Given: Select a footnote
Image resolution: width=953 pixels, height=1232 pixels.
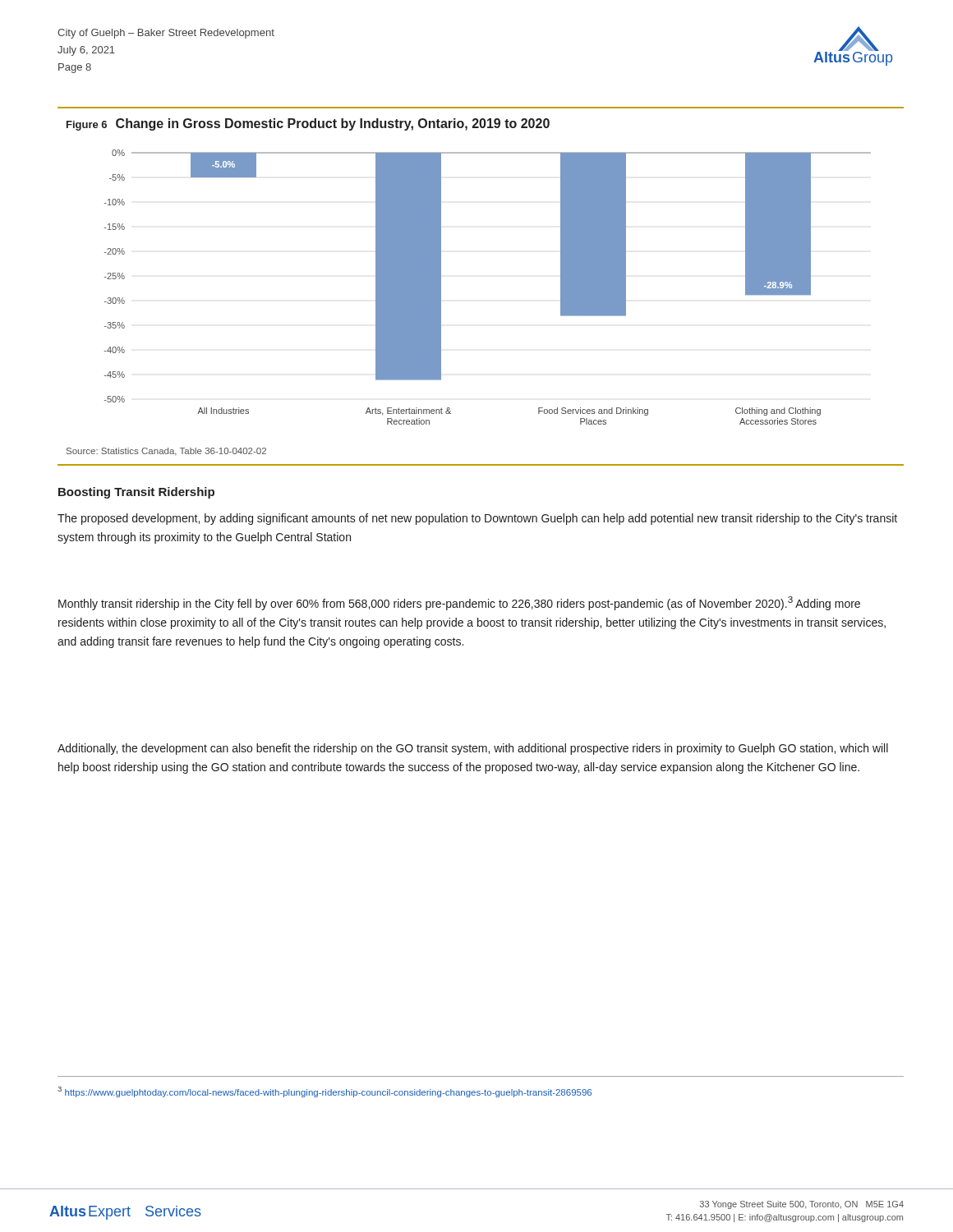Looking at the screenshot, I should click(x=325, y=1091).
